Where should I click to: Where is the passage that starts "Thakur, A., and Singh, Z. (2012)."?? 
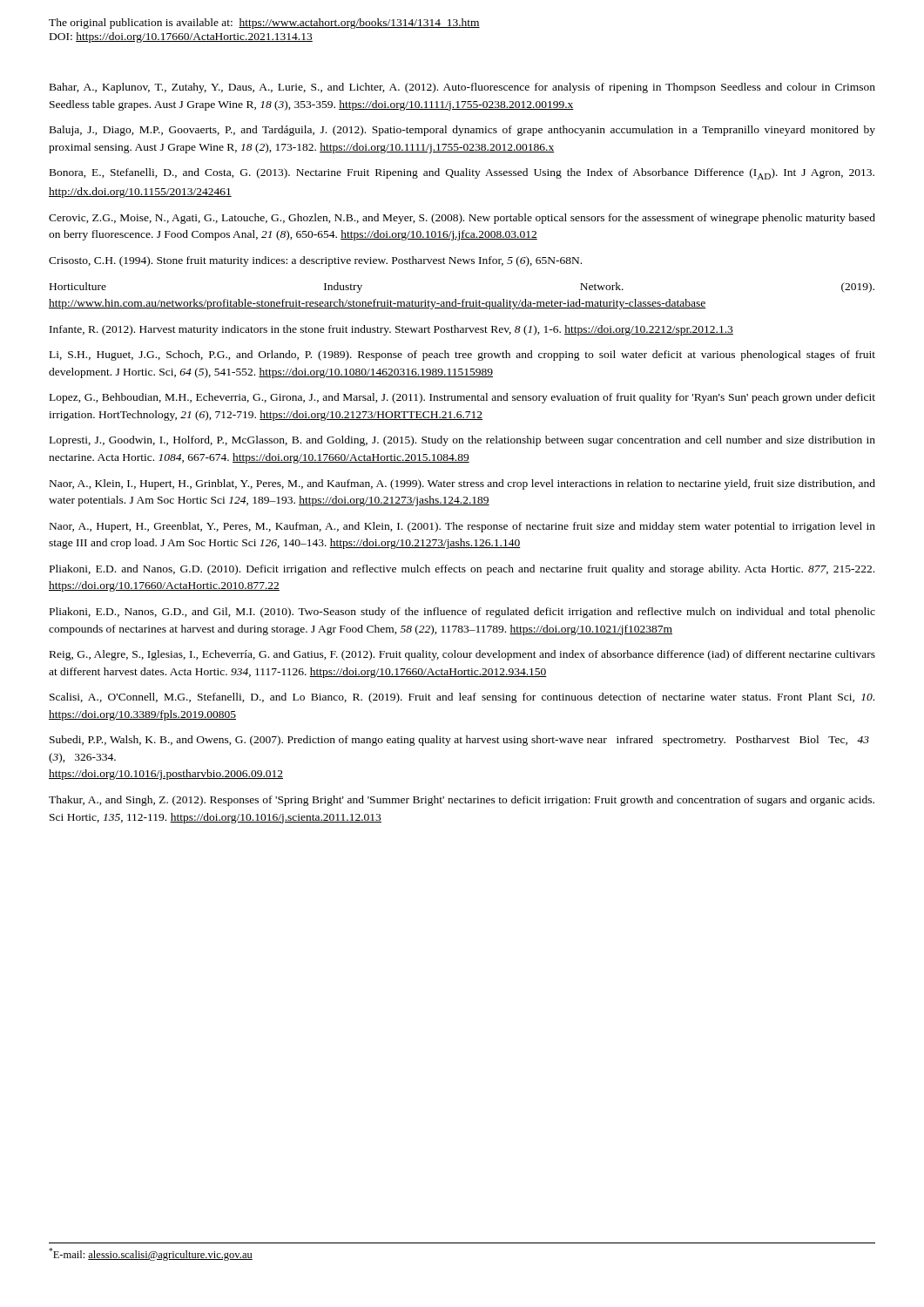point(462,808)
